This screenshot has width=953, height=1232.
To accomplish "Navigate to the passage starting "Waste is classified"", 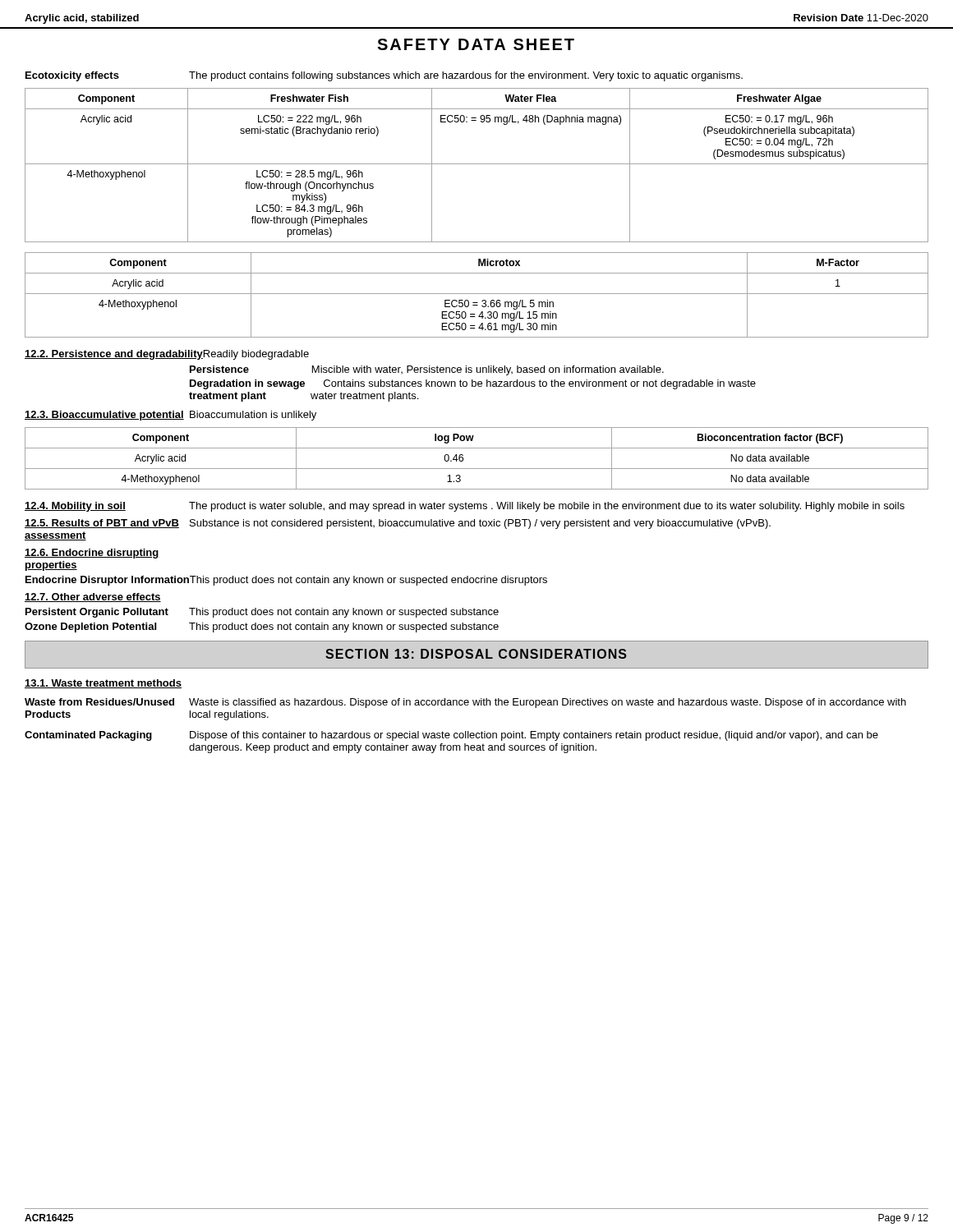I will click(548, 708).
